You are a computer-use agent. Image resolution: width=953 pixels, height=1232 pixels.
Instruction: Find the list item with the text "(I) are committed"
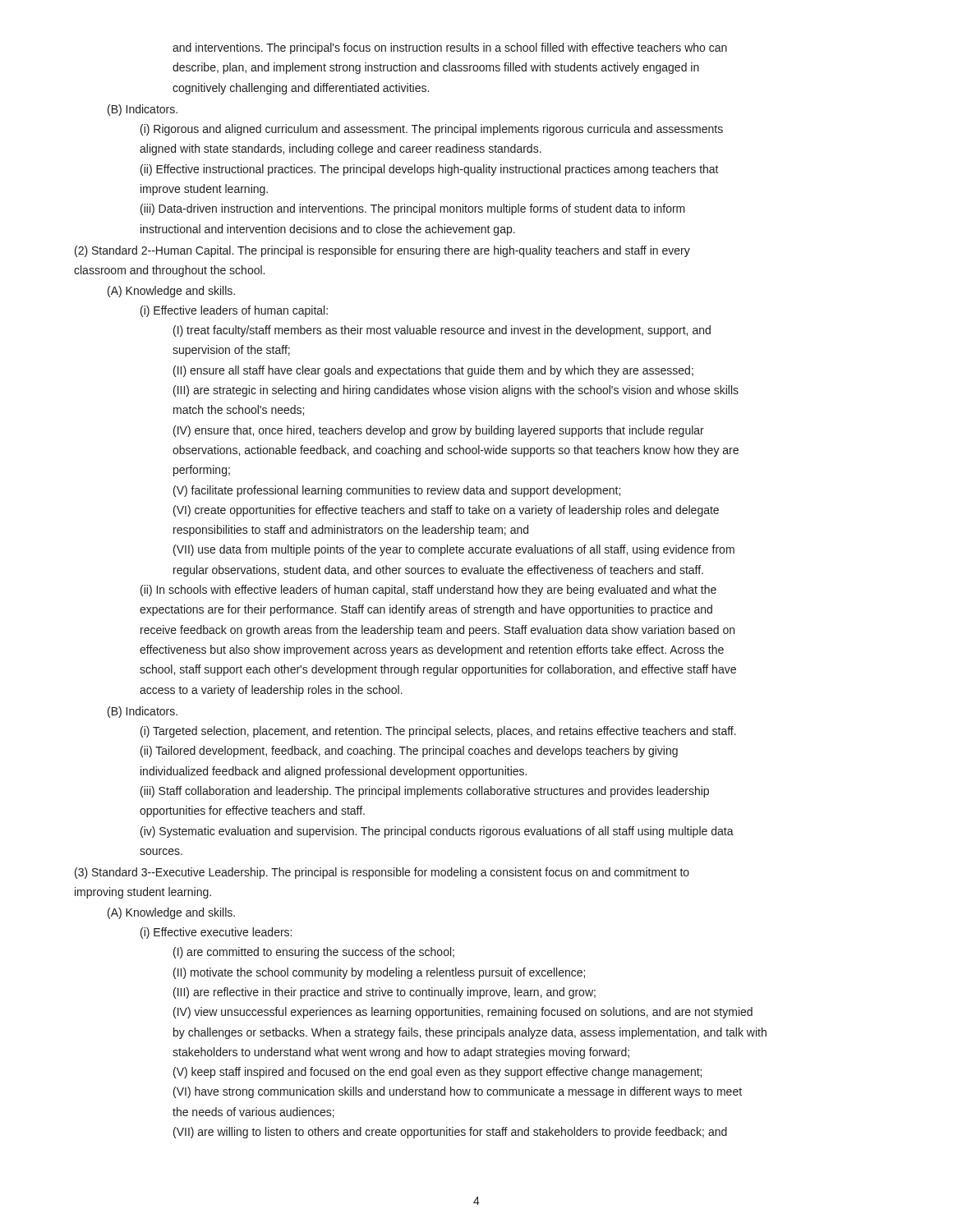[x=314, y=953]
